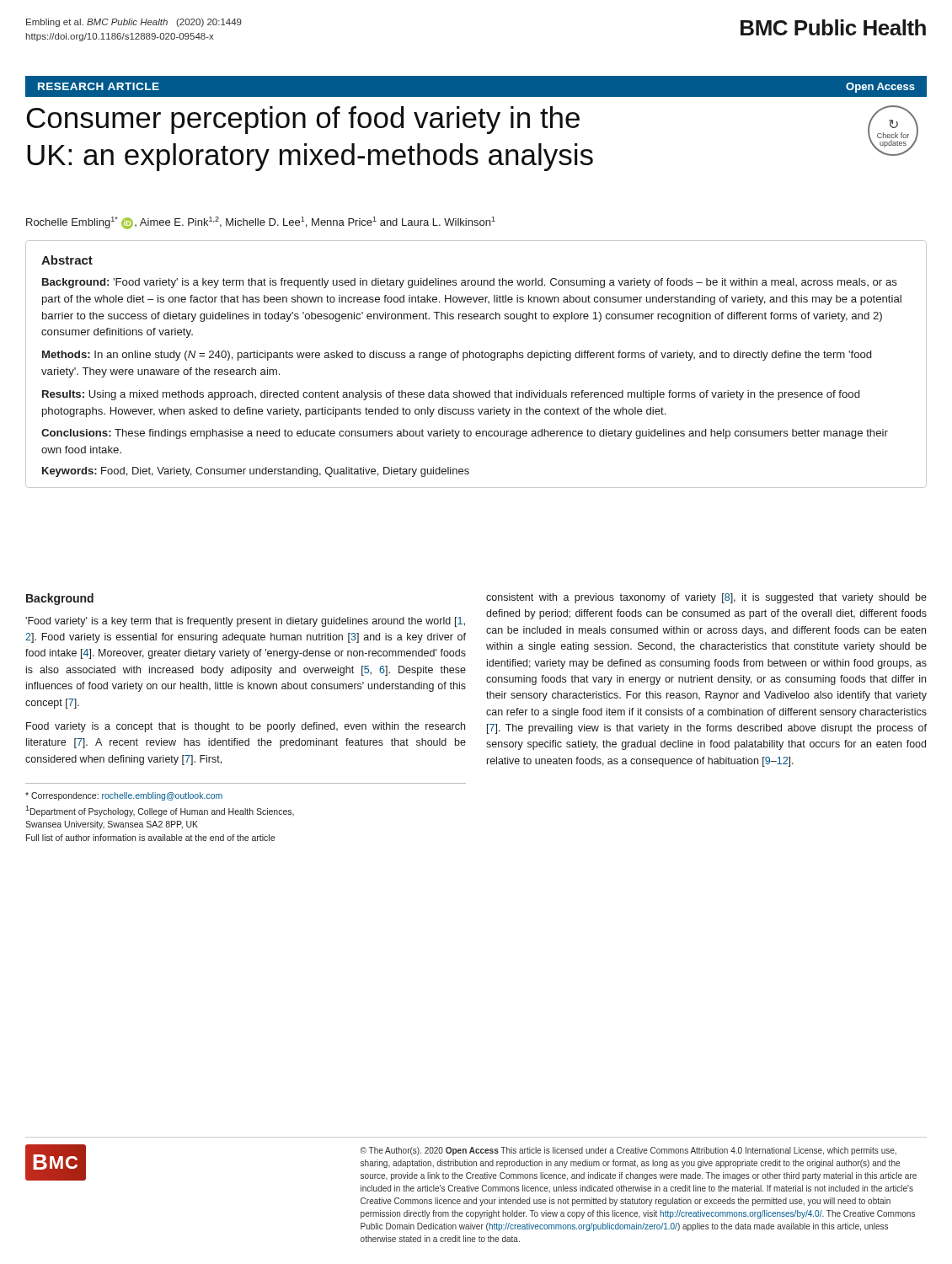Image resolution: width=952 pixels, height=1264 pixels.
Task: Click the passage that begins "Food variety is a concept that"
Action: click(246, 743)
